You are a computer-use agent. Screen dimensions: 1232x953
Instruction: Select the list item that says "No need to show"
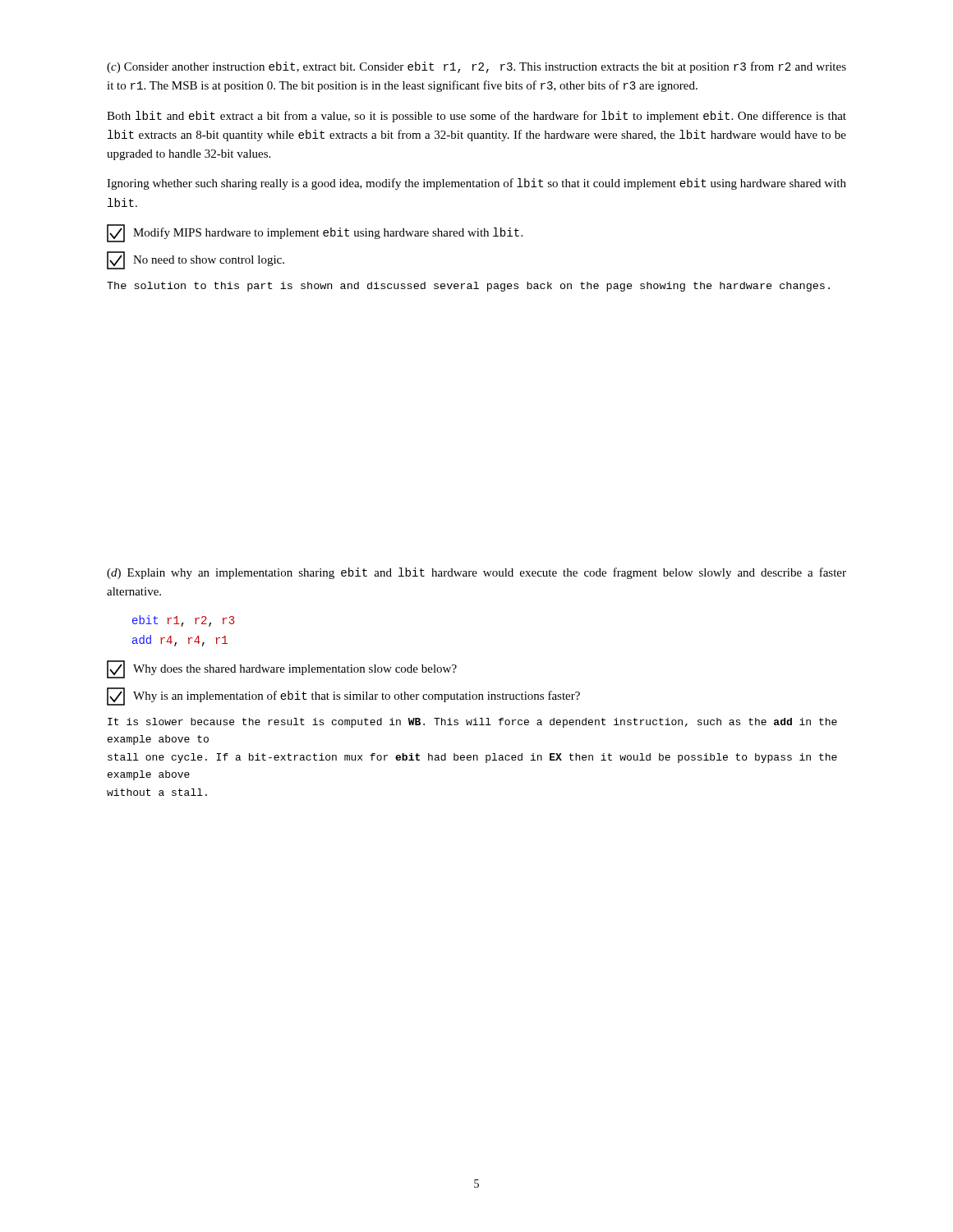tap(196, 260)
